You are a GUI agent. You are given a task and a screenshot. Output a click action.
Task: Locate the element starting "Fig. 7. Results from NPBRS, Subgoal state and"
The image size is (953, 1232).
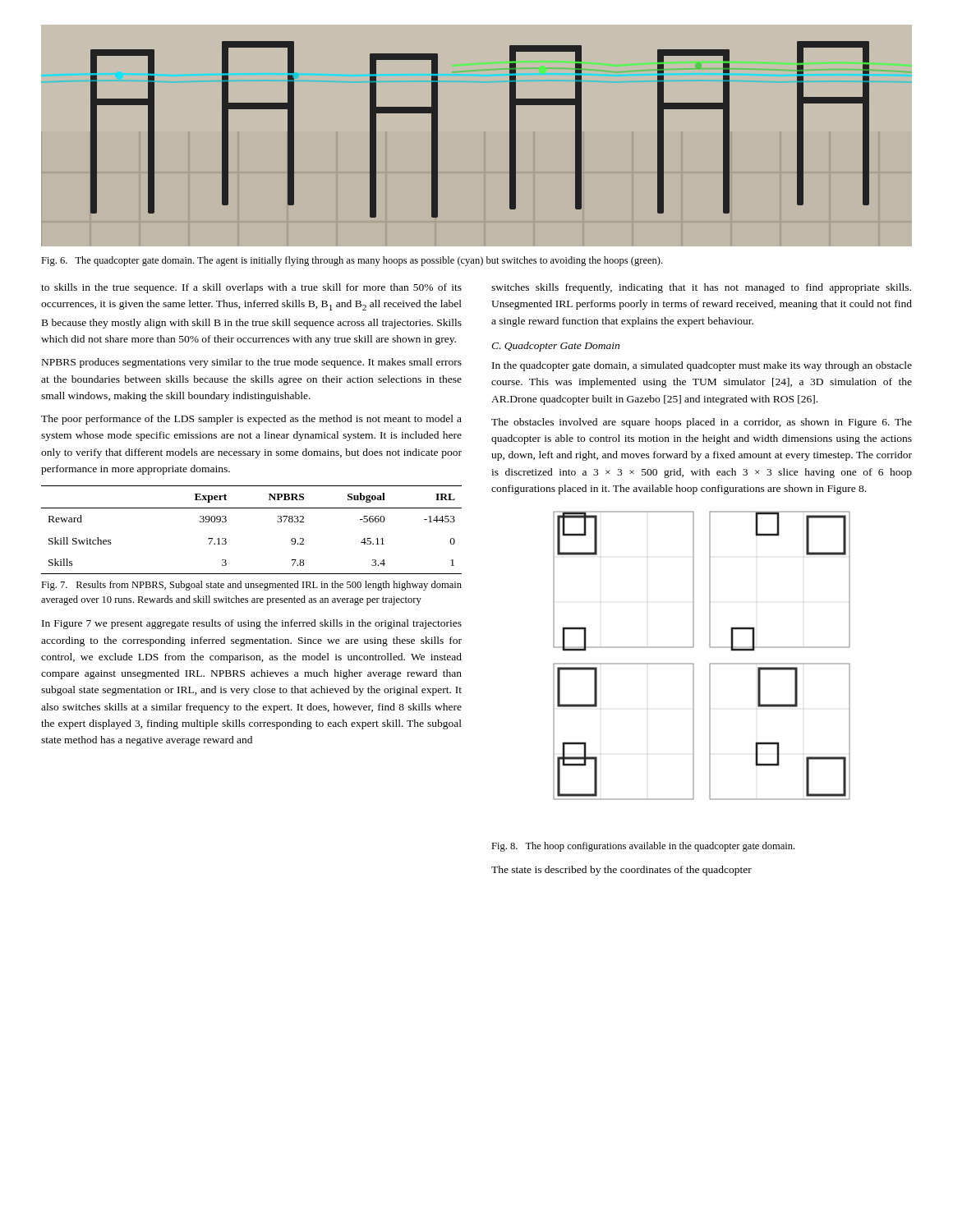[x=251, y=592]
